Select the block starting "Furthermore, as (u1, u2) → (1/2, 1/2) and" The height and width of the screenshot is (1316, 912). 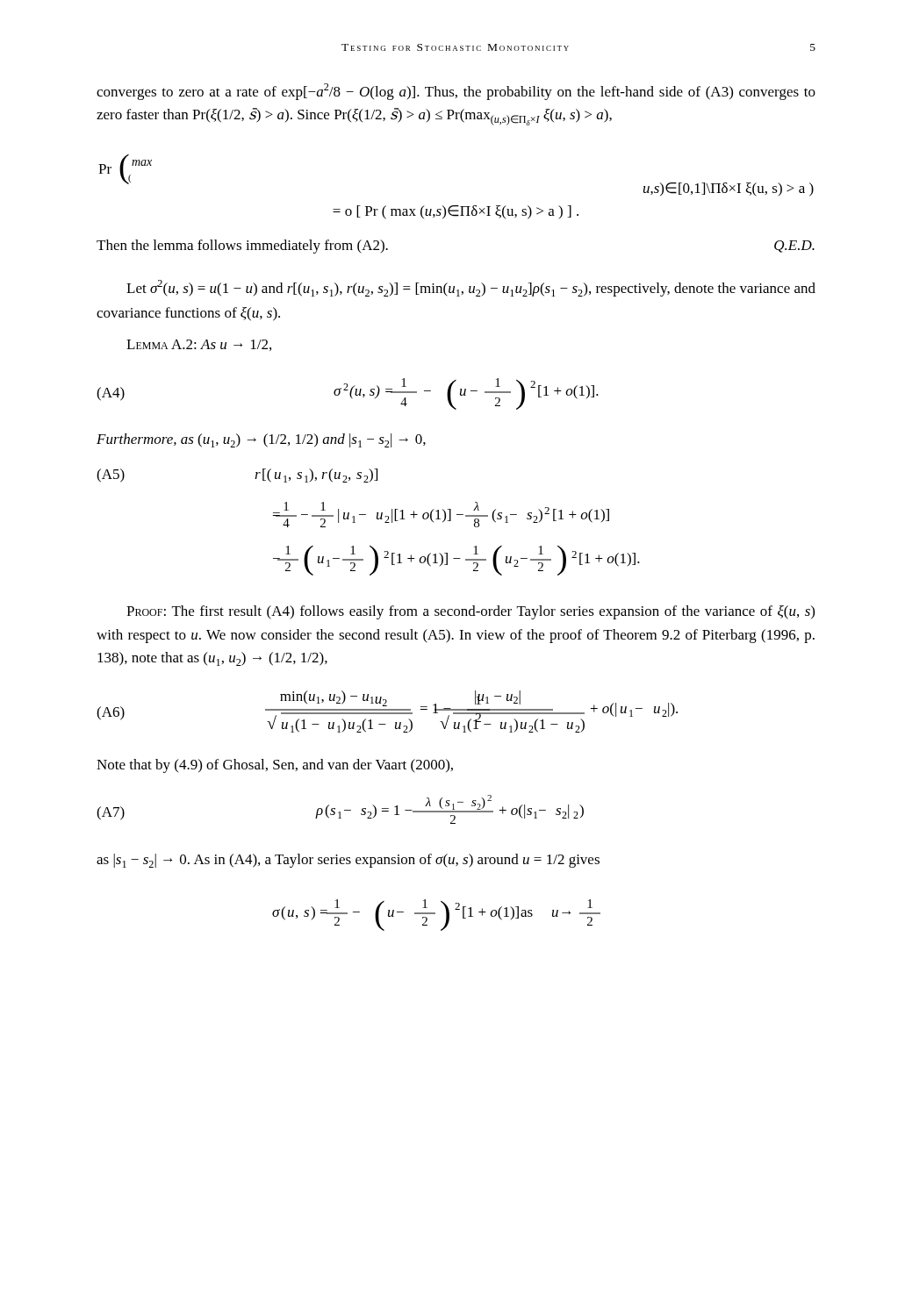[x=261, y=441]
